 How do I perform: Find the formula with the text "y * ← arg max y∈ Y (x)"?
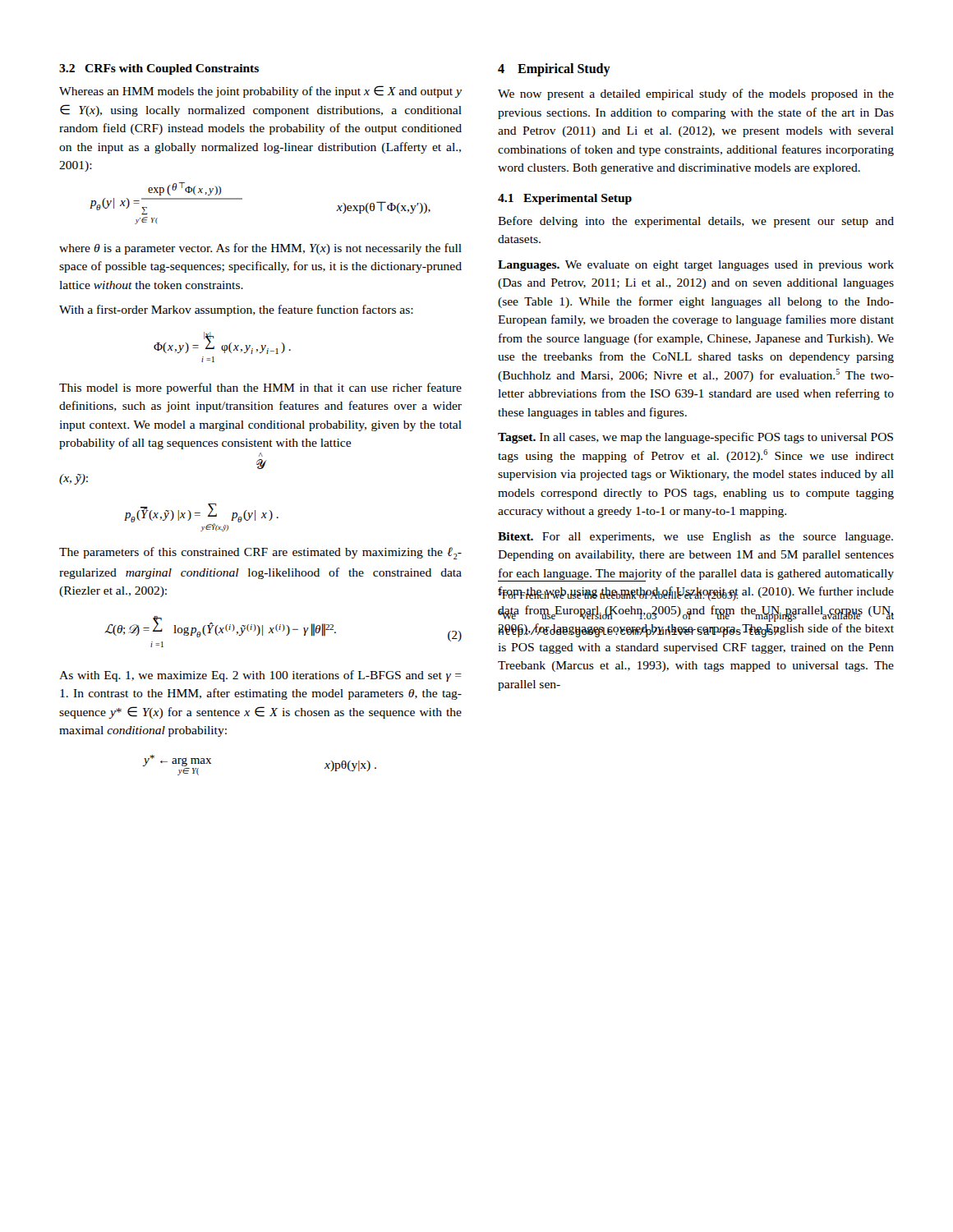pos(182,765)
